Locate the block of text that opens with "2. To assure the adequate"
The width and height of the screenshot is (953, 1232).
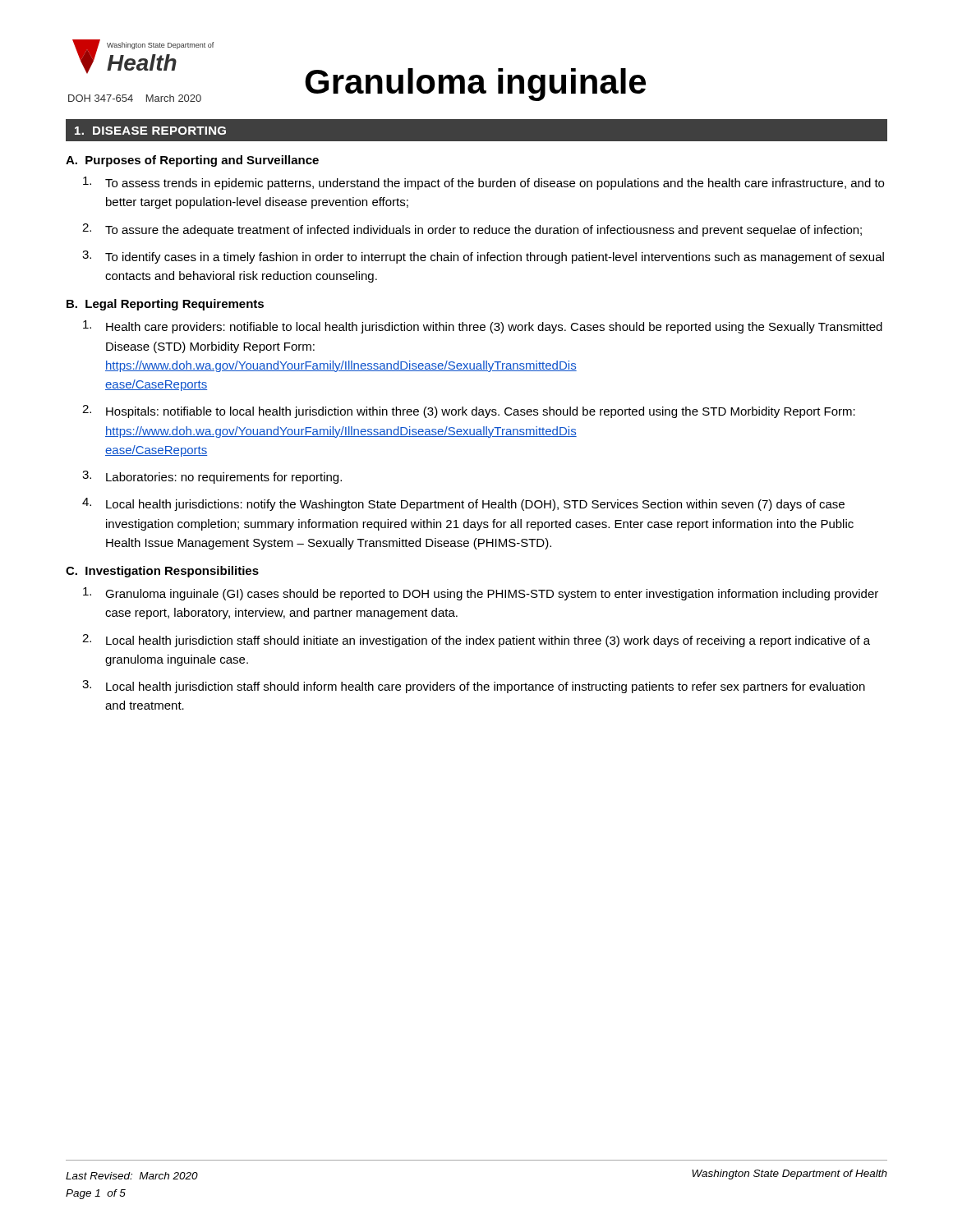pos(472,229)
